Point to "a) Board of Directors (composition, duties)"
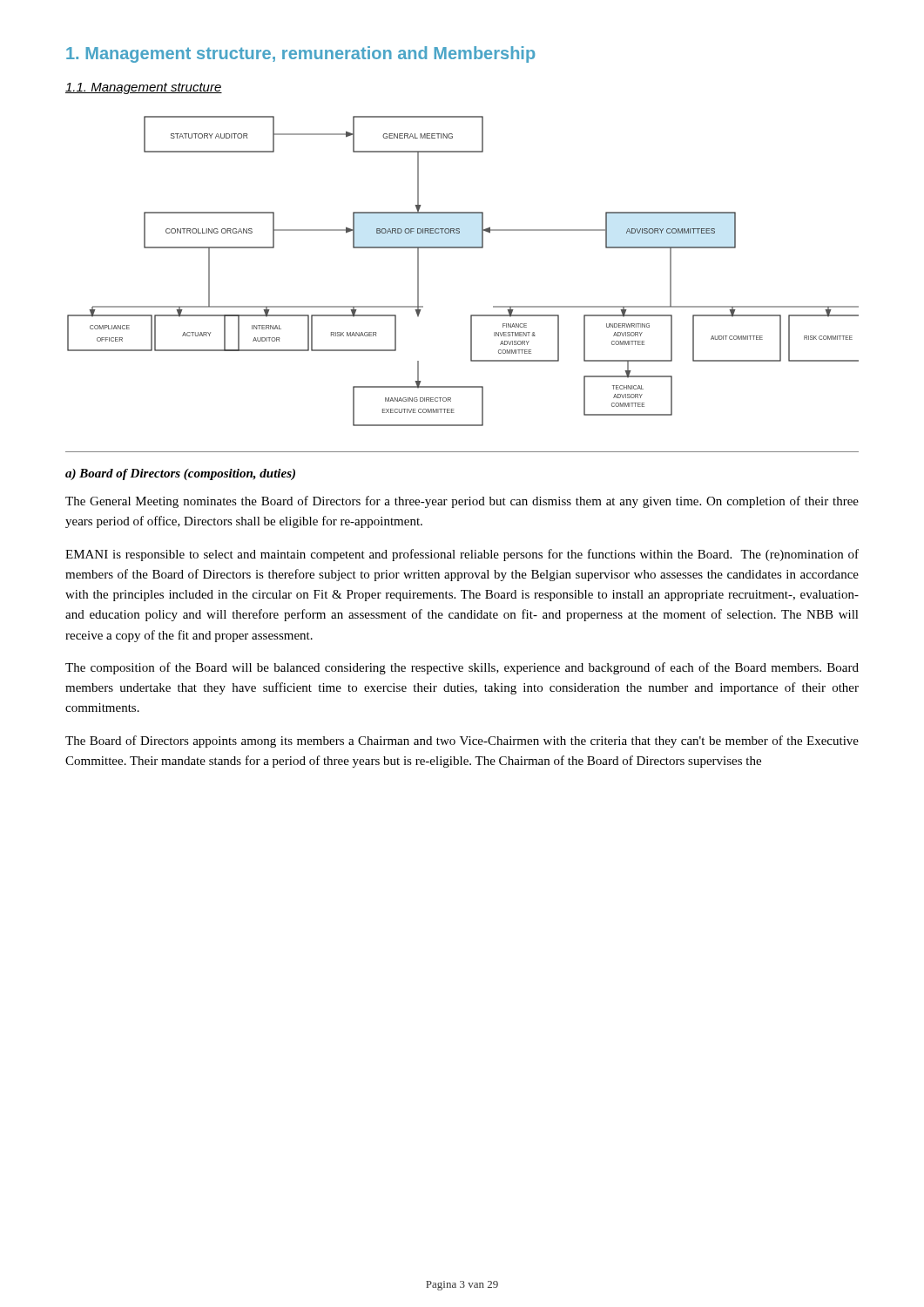The image size is (924, 1307). point(181,473)
